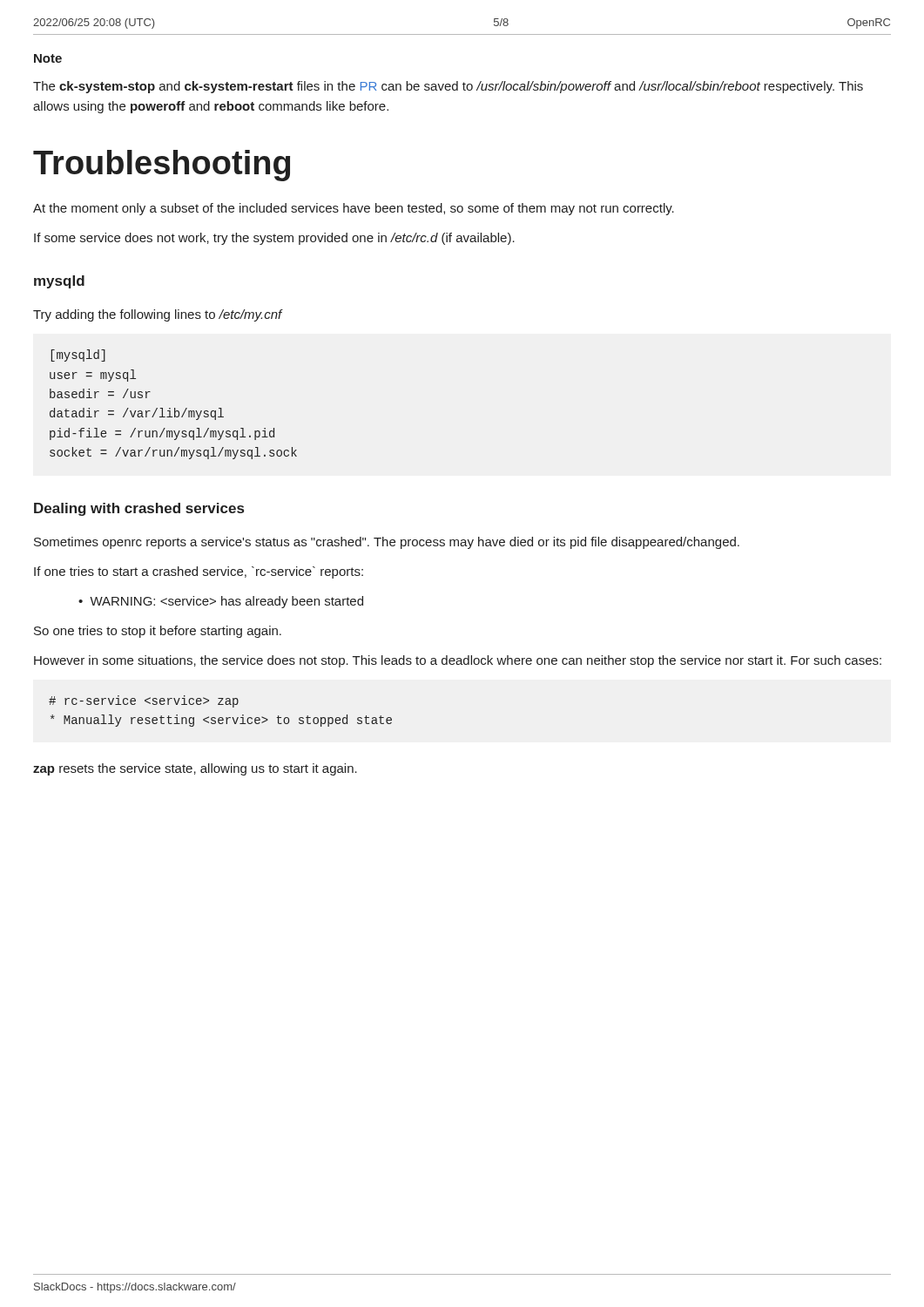Find the block on this page that starts "WARNING: has already"
The image size is (924, 1307).
click(x=227, y=600)
